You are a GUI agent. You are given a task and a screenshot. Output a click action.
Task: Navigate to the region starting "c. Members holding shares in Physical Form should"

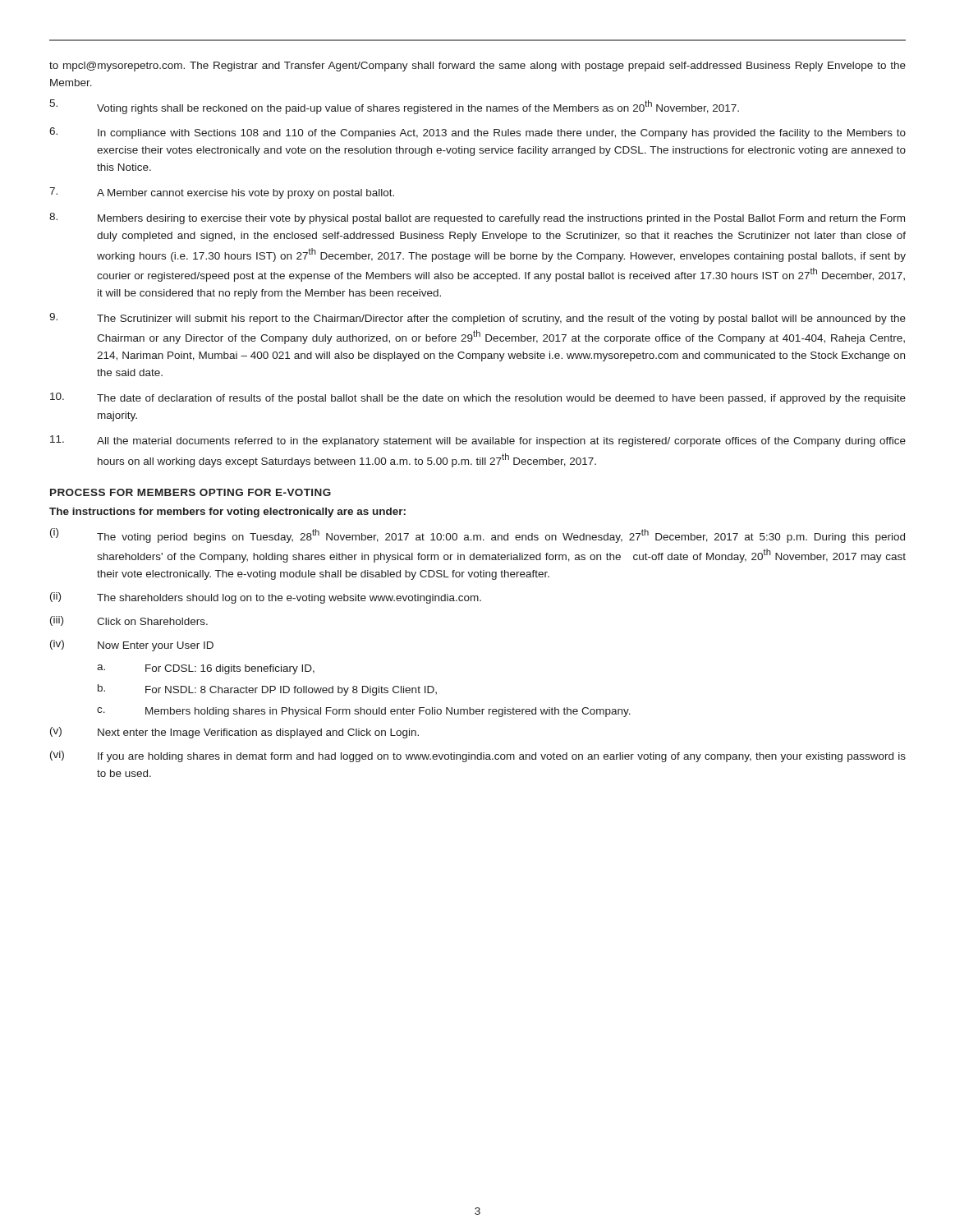point(501,712)
